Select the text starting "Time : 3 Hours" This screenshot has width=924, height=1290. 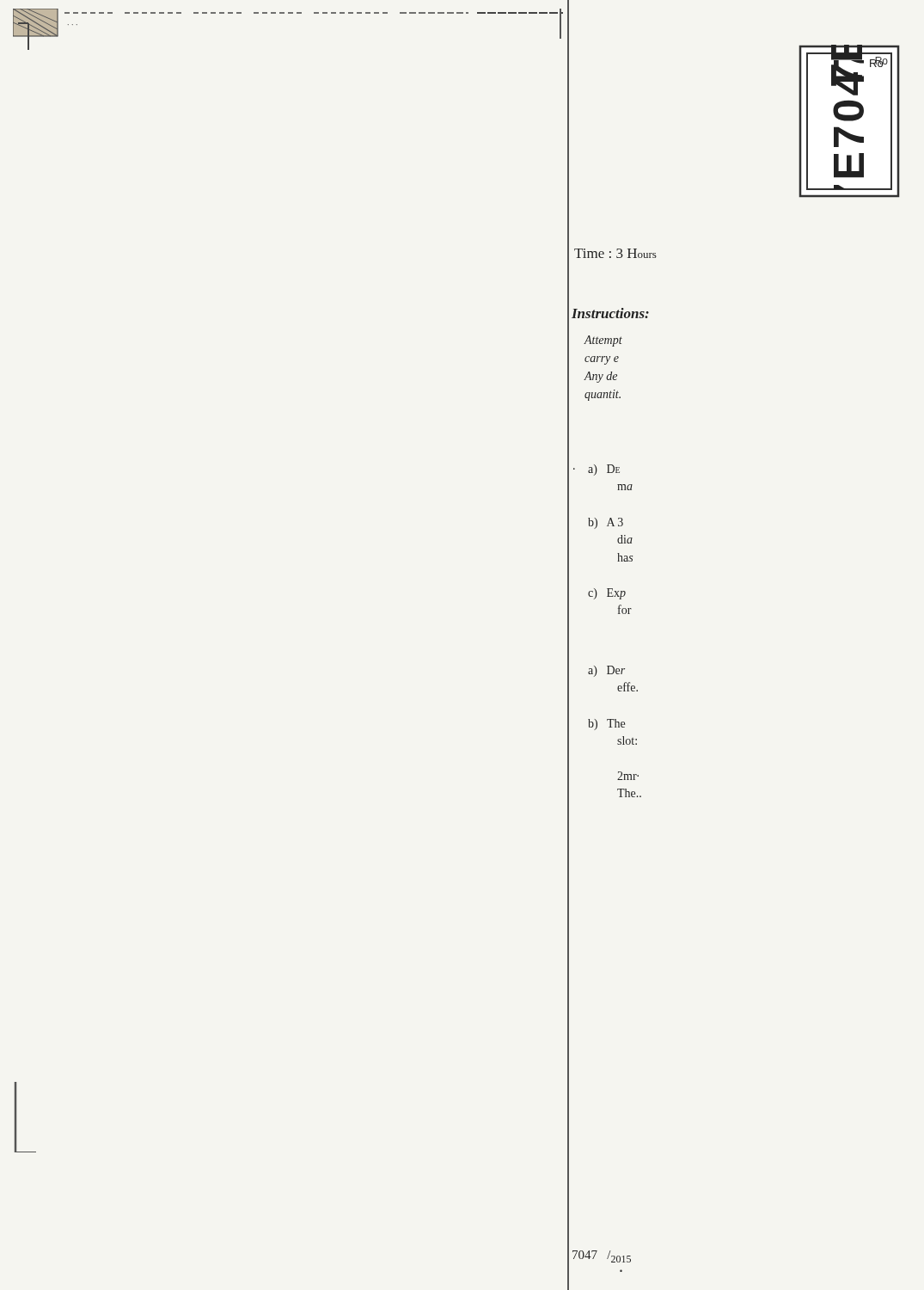[x=615, y=253]
